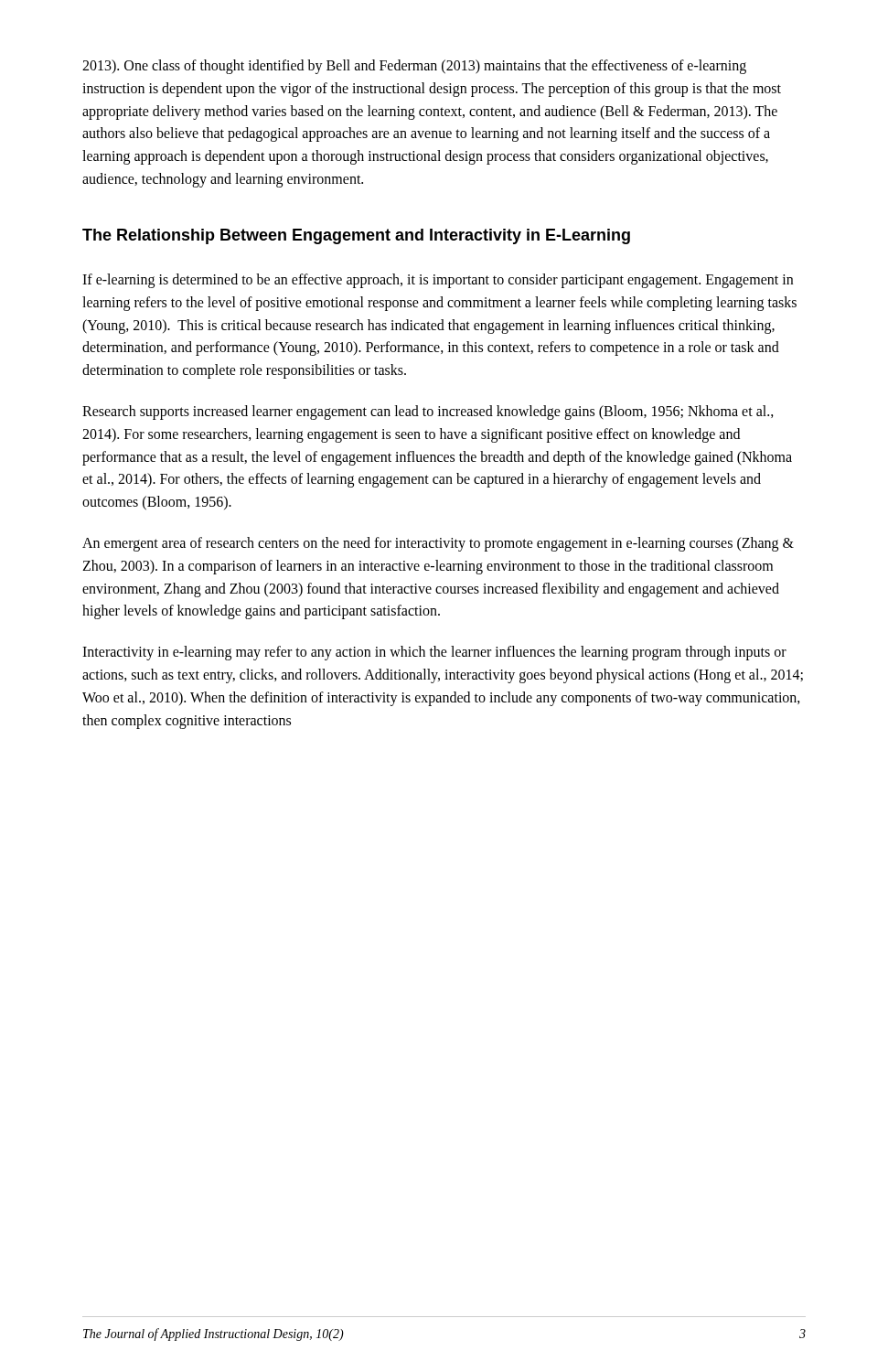
Task: Point to the block starting "An emergent area of"
Action: [444, 578]
